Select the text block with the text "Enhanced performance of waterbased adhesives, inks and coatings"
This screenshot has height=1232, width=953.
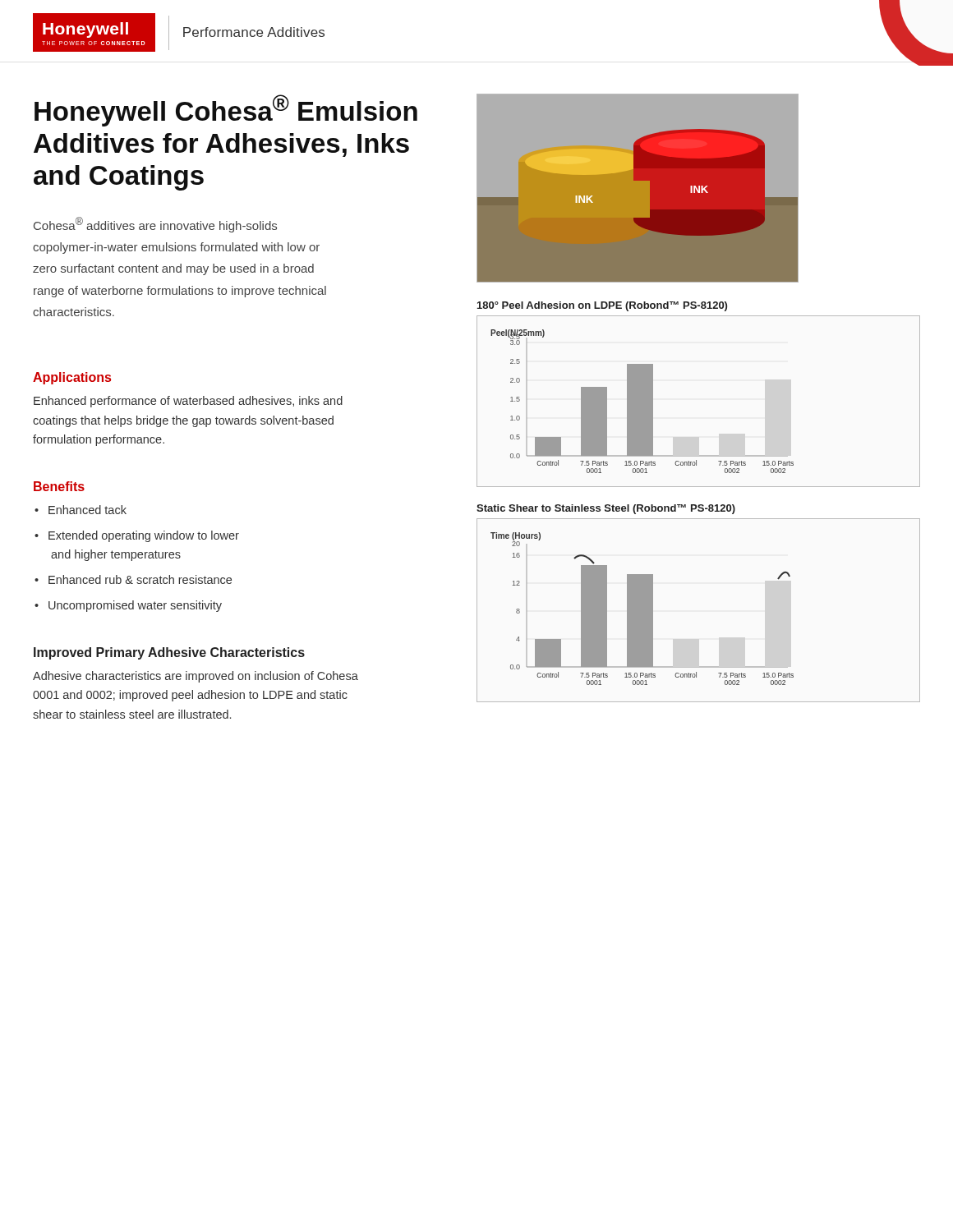[188, 420]
